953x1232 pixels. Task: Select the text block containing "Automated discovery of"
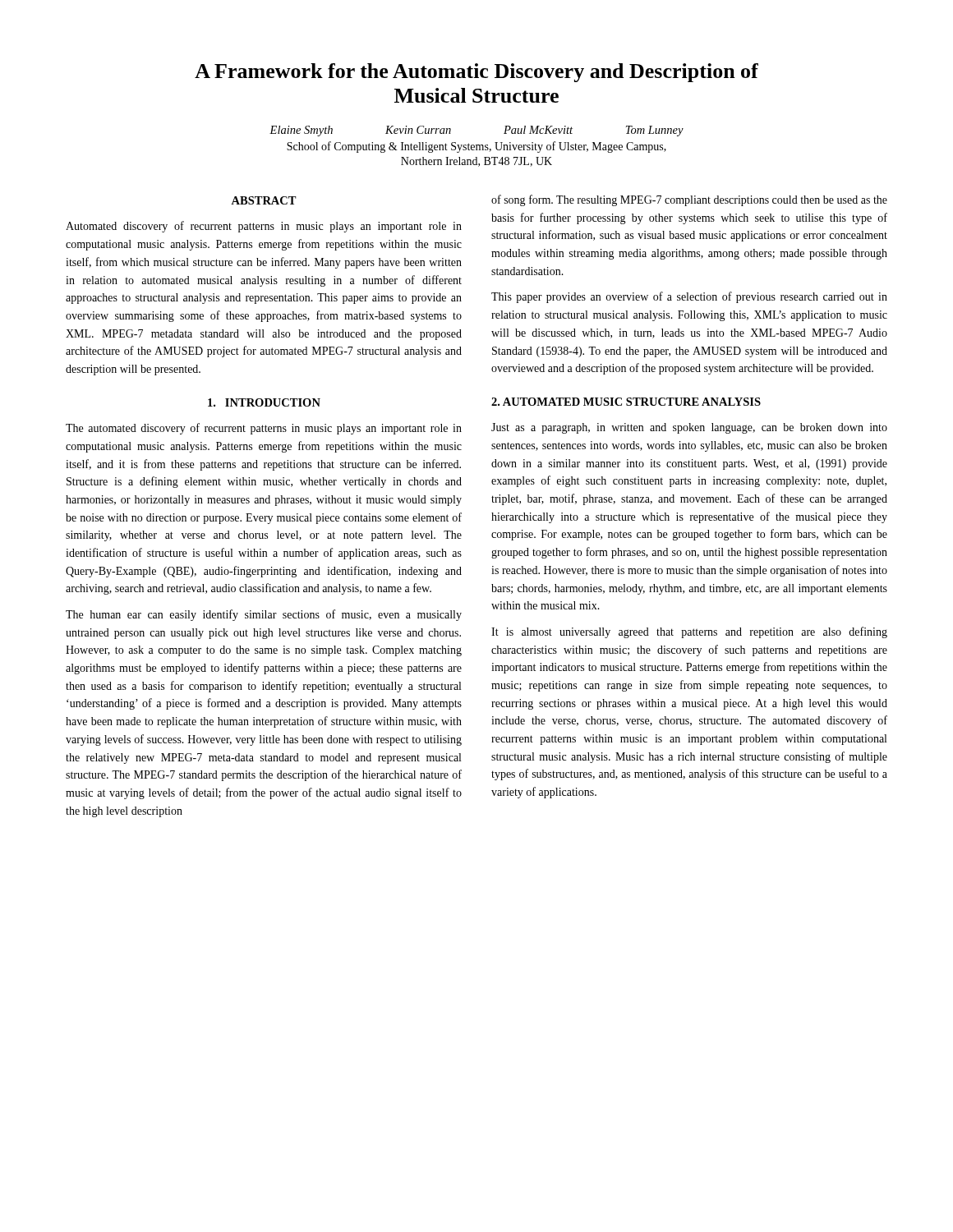pyautogui.click(x=264, y=298)
